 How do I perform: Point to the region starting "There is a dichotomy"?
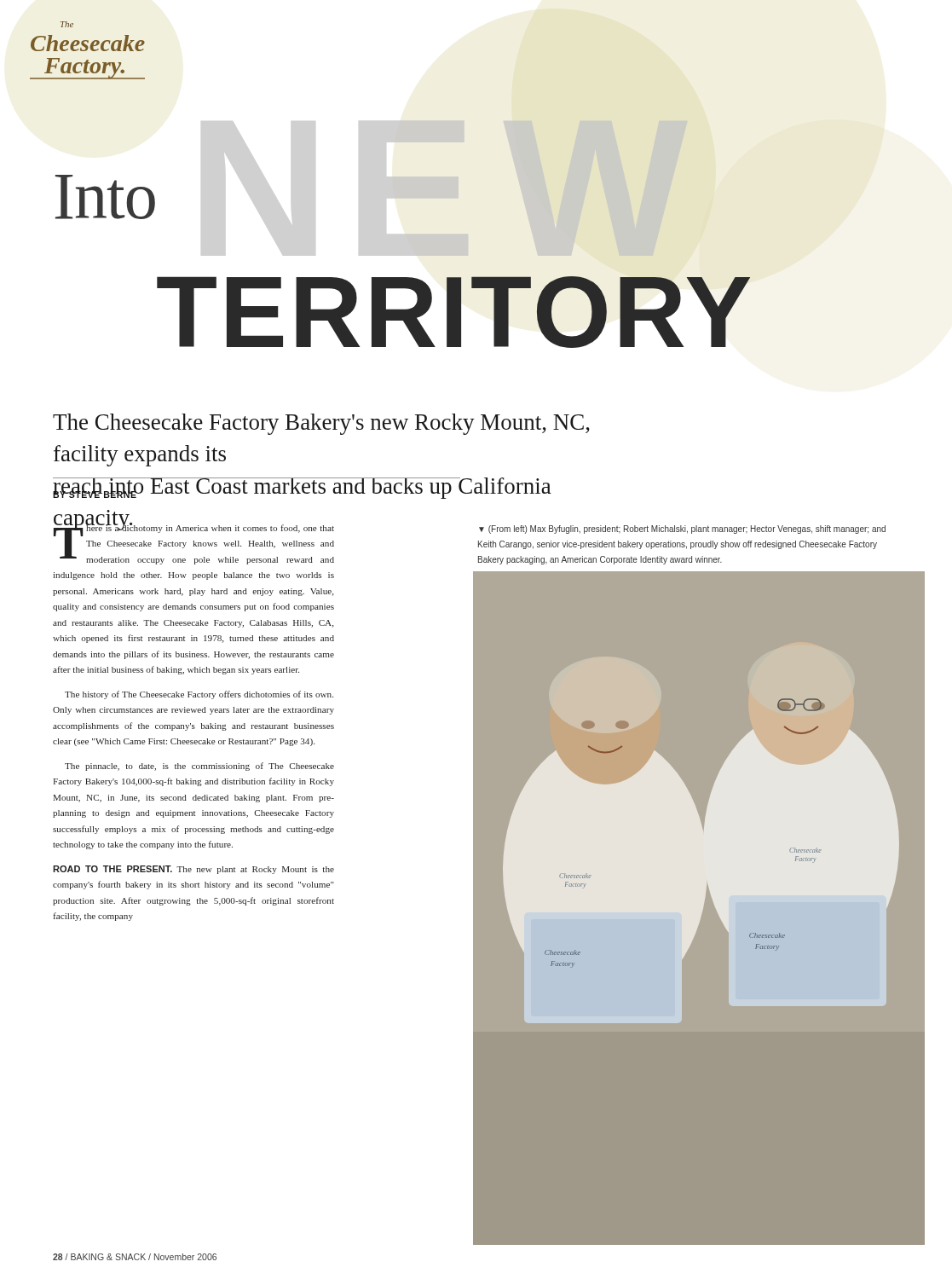click(x=193, y=722)
